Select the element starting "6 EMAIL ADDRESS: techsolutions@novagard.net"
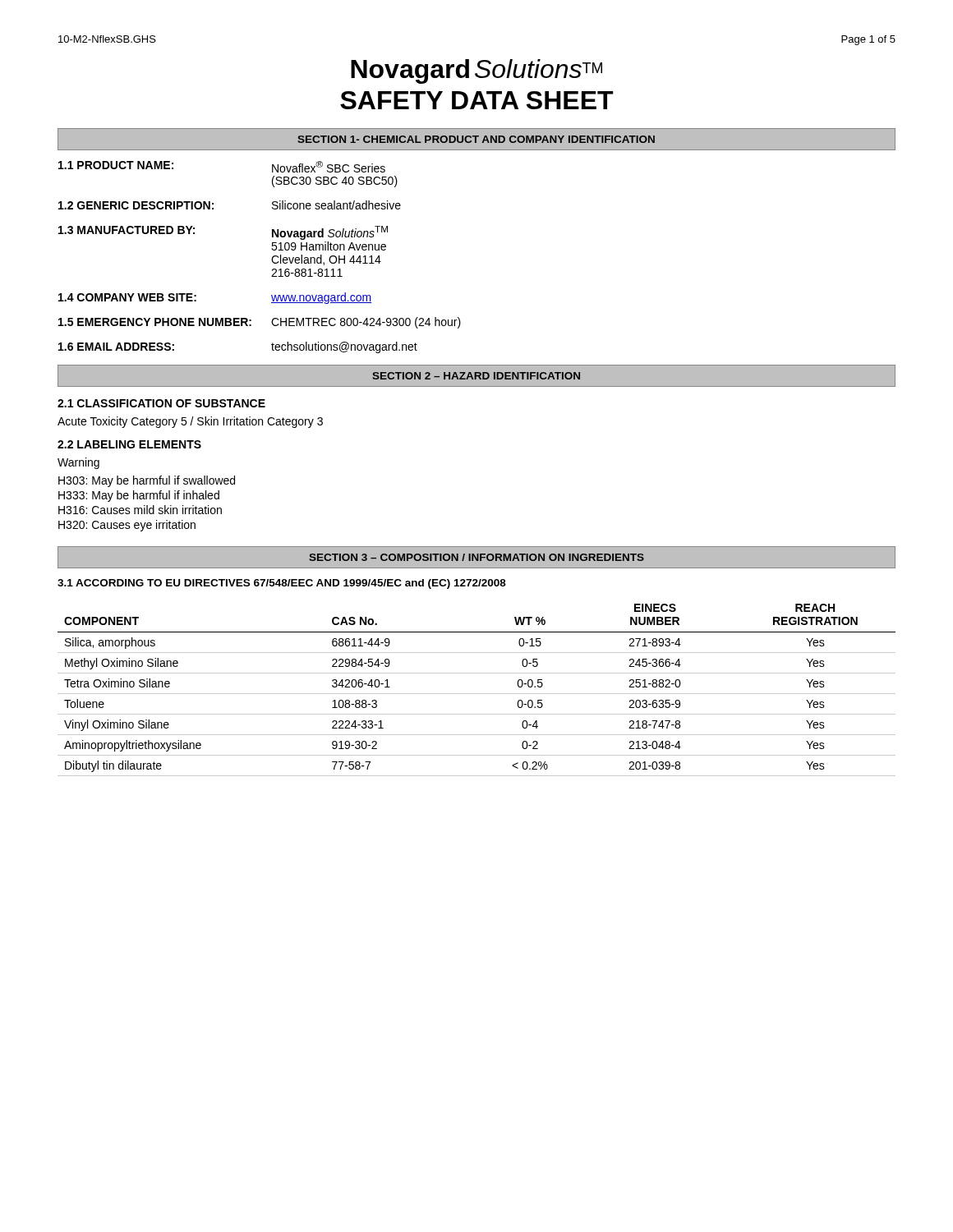 (x=119, y=348)
